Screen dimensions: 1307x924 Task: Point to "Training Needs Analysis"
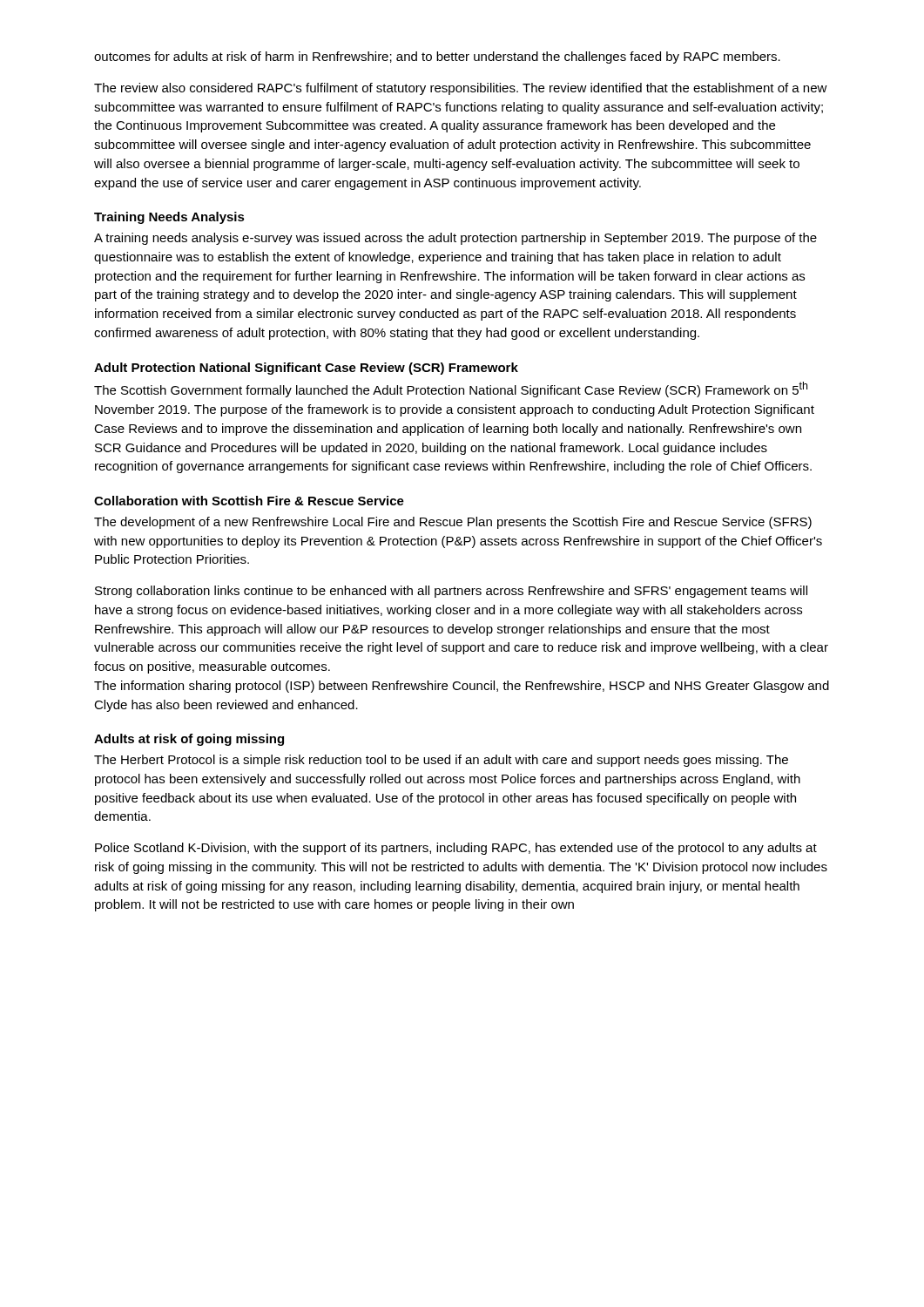pyautogui.click(x=169, y=217)
